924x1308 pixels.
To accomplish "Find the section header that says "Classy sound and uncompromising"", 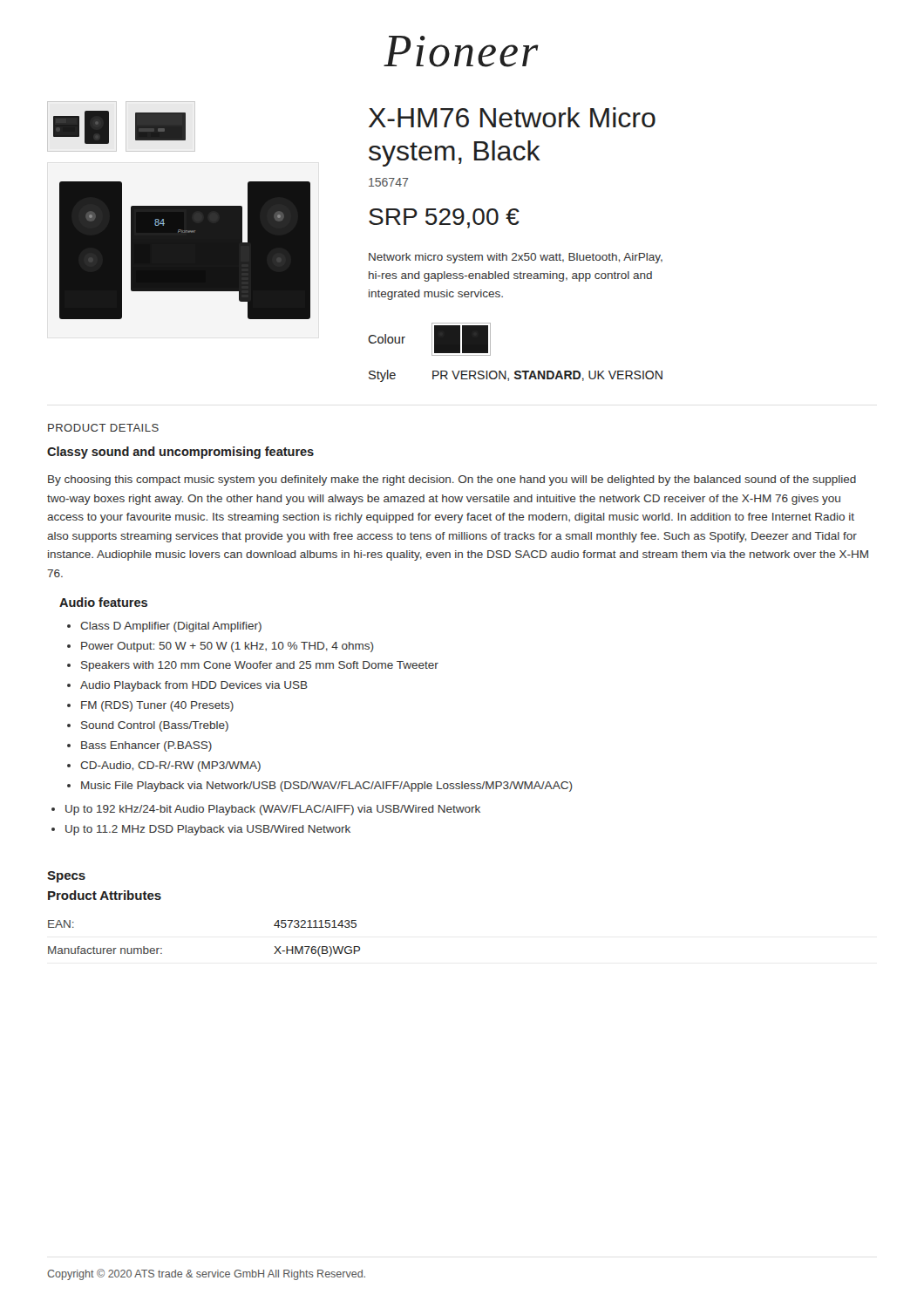I will coord(180,453).
